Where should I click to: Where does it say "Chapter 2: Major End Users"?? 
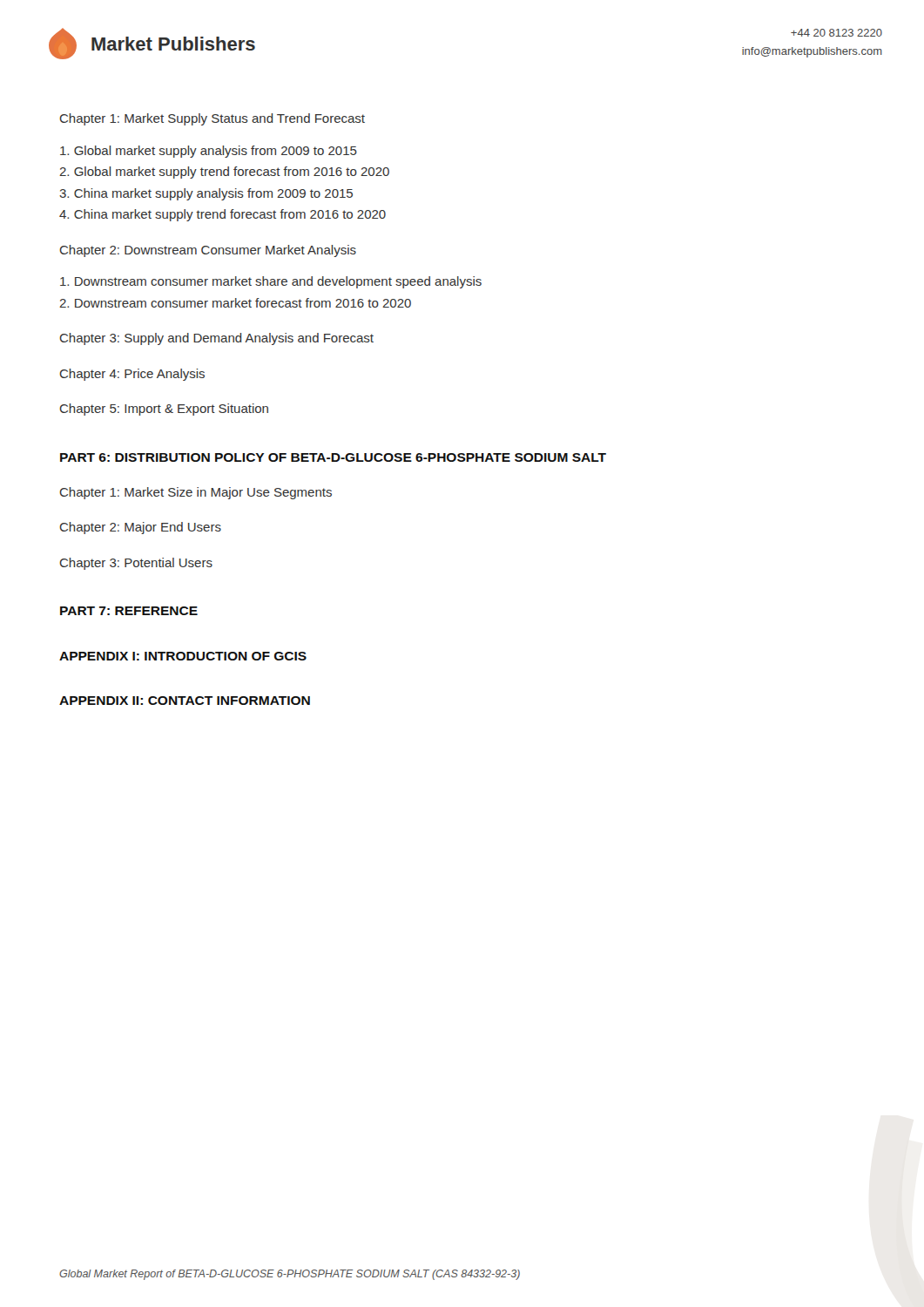[x=140, y=527]
